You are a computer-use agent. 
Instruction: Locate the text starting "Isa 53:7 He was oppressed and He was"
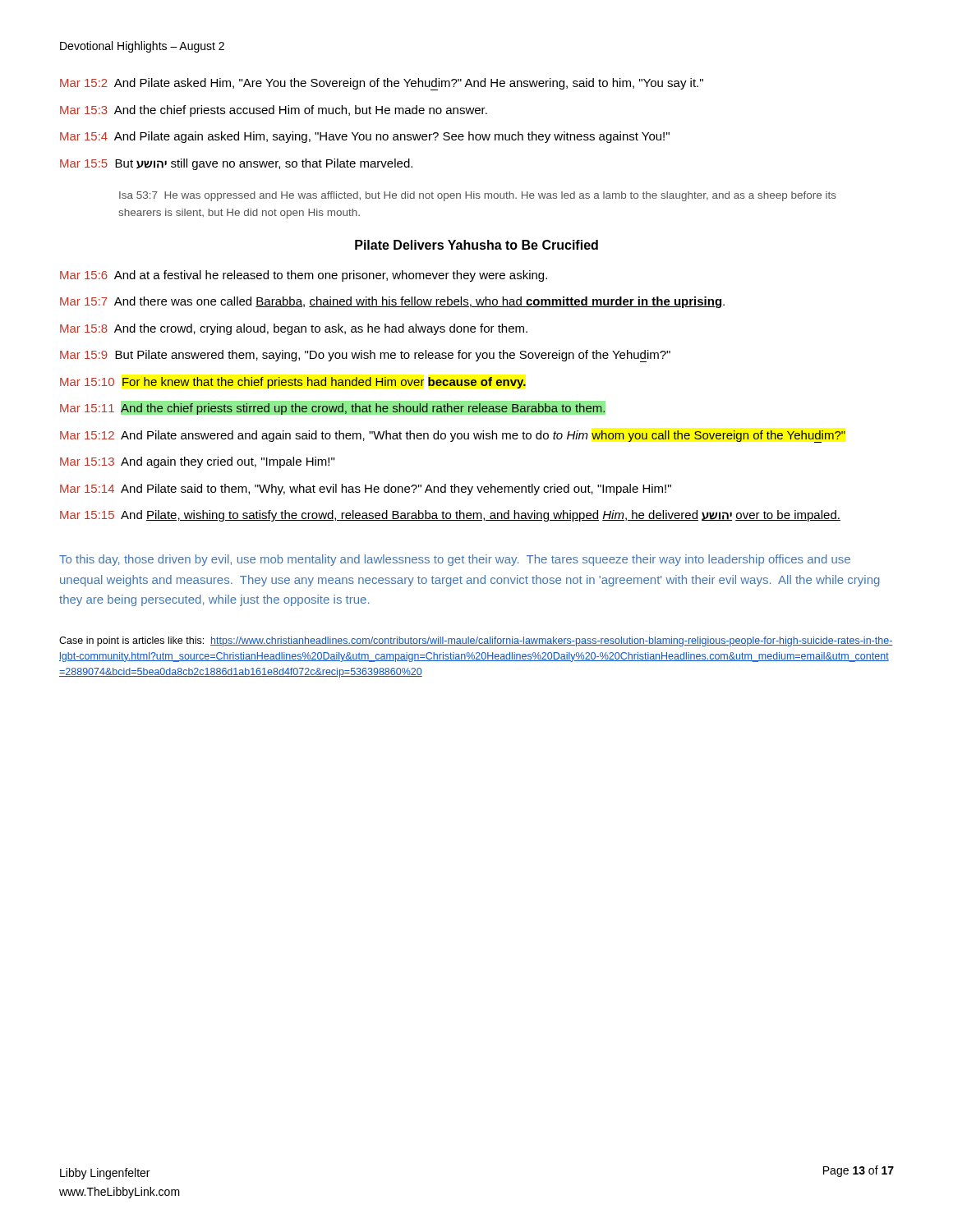click(x=477, y=204)
